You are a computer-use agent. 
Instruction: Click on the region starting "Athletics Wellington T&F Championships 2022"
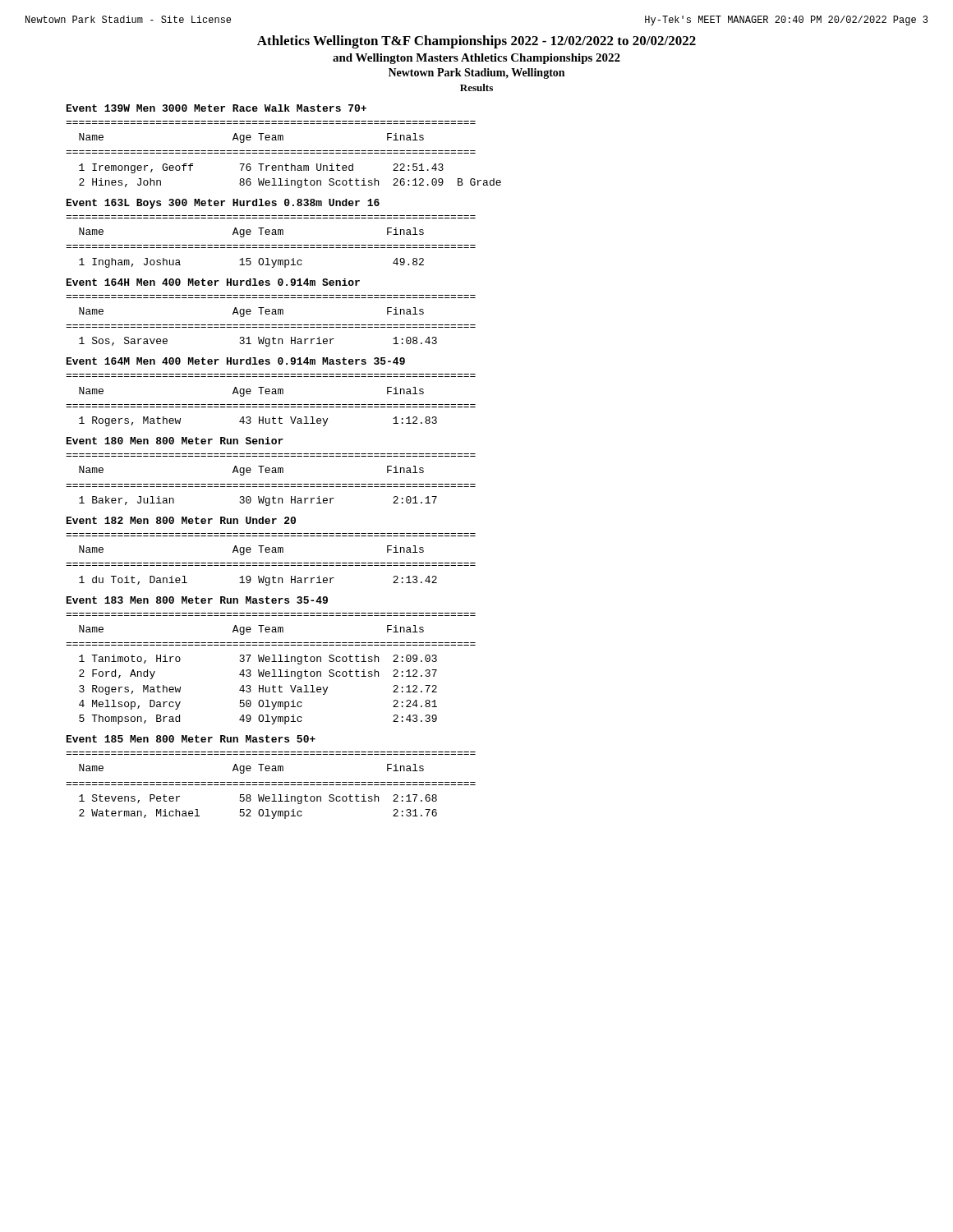pyautogui.click(x=476, y=41)
